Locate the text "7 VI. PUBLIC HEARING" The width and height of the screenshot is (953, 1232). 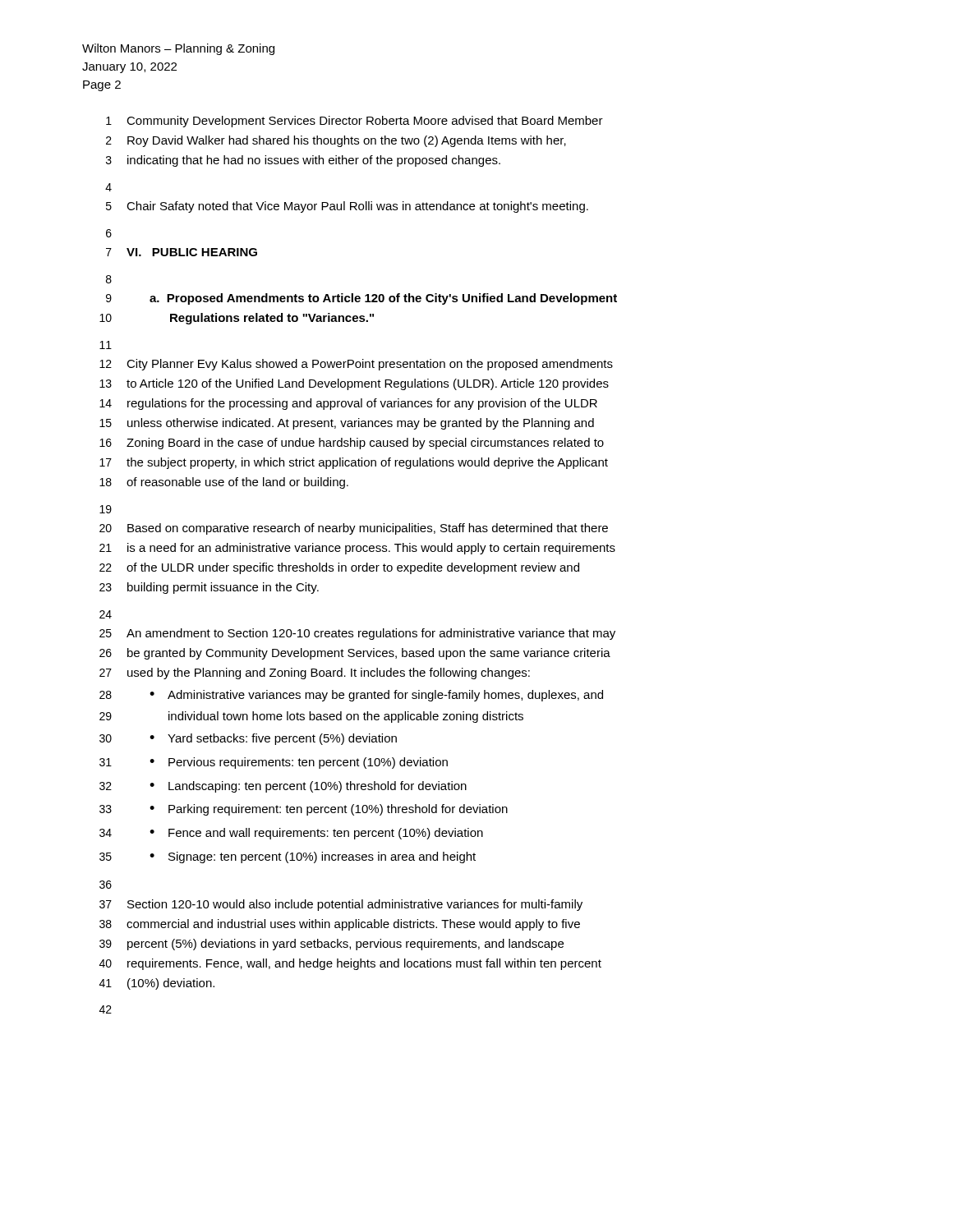[x=182, y=252]
